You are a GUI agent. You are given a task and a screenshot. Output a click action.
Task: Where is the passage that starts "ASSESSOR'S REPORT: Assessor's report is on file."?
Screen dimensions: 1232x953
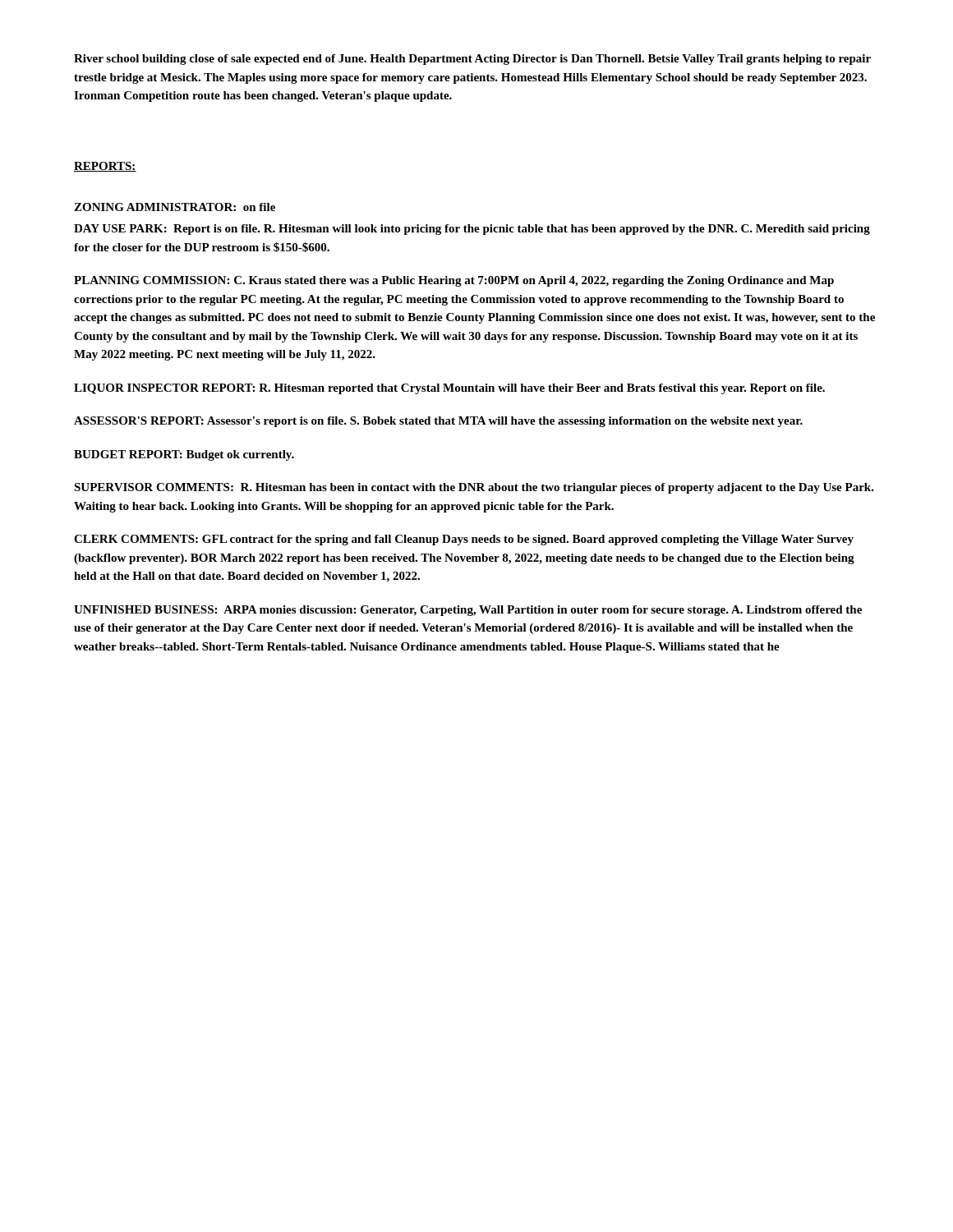pyautogui.click(x=438, y=421)
